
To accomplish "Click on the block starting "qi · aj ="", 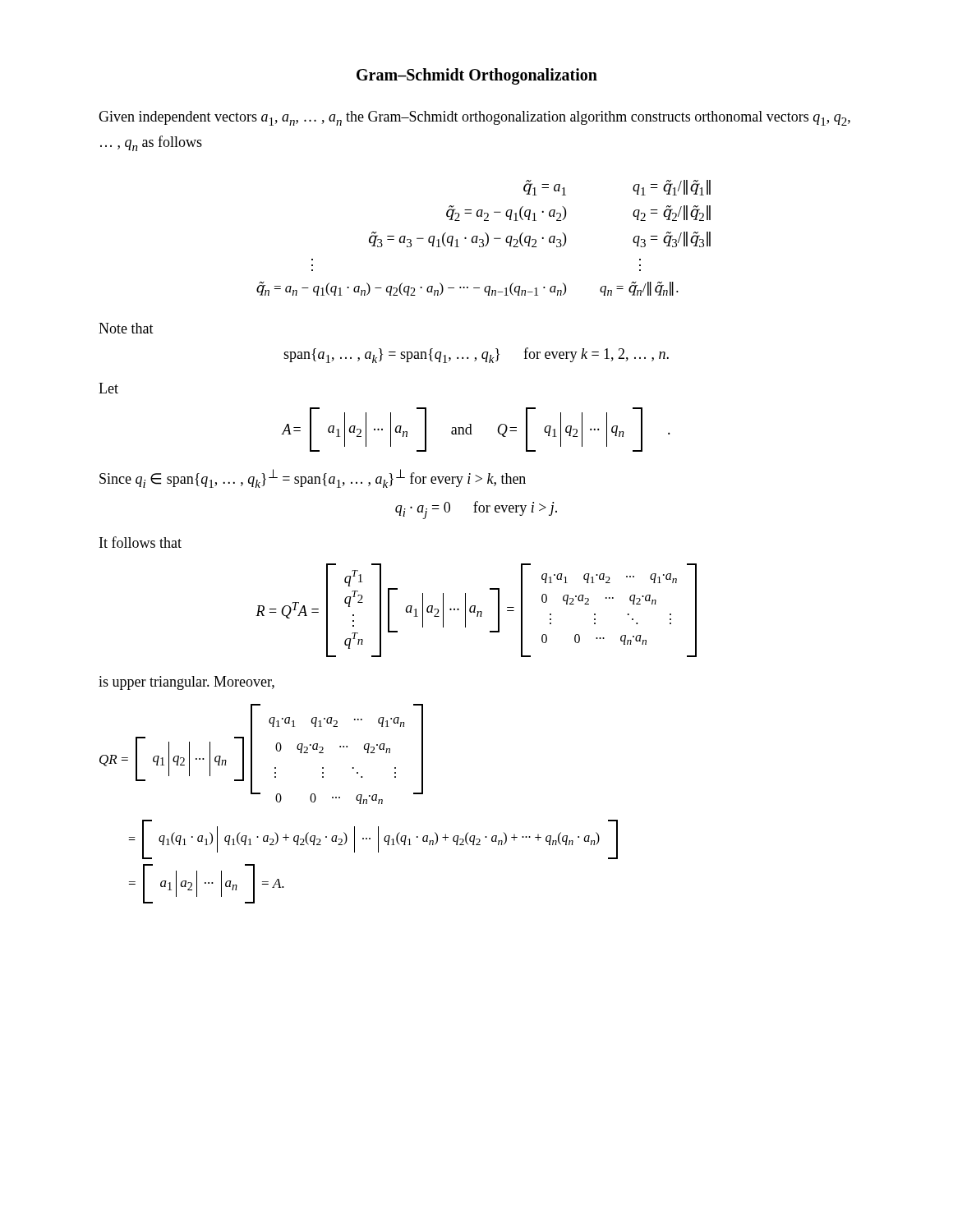I will click(476, 509).
